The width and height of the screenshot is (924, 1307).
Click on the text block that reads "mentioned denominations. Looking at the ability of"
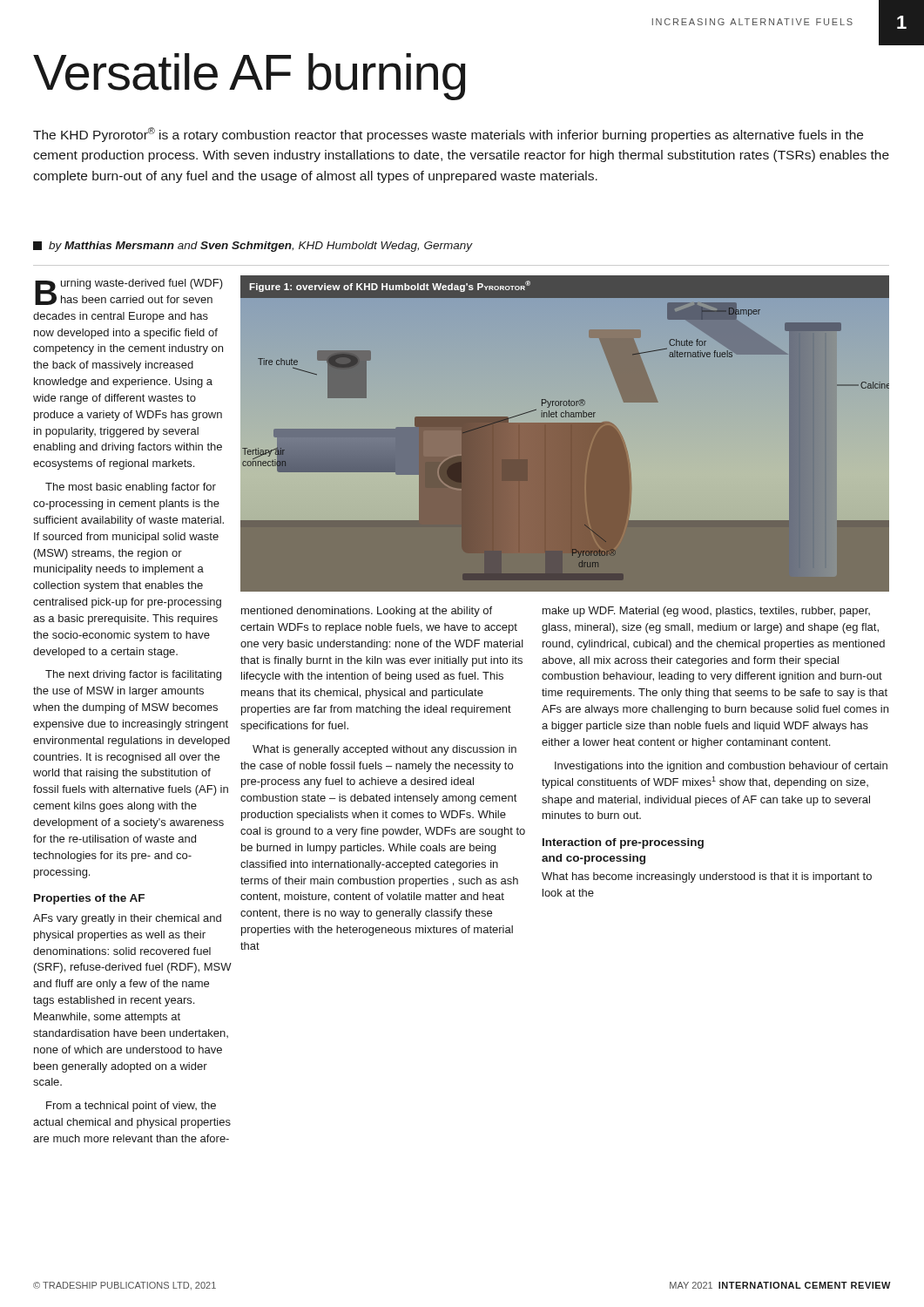(384, 779)
